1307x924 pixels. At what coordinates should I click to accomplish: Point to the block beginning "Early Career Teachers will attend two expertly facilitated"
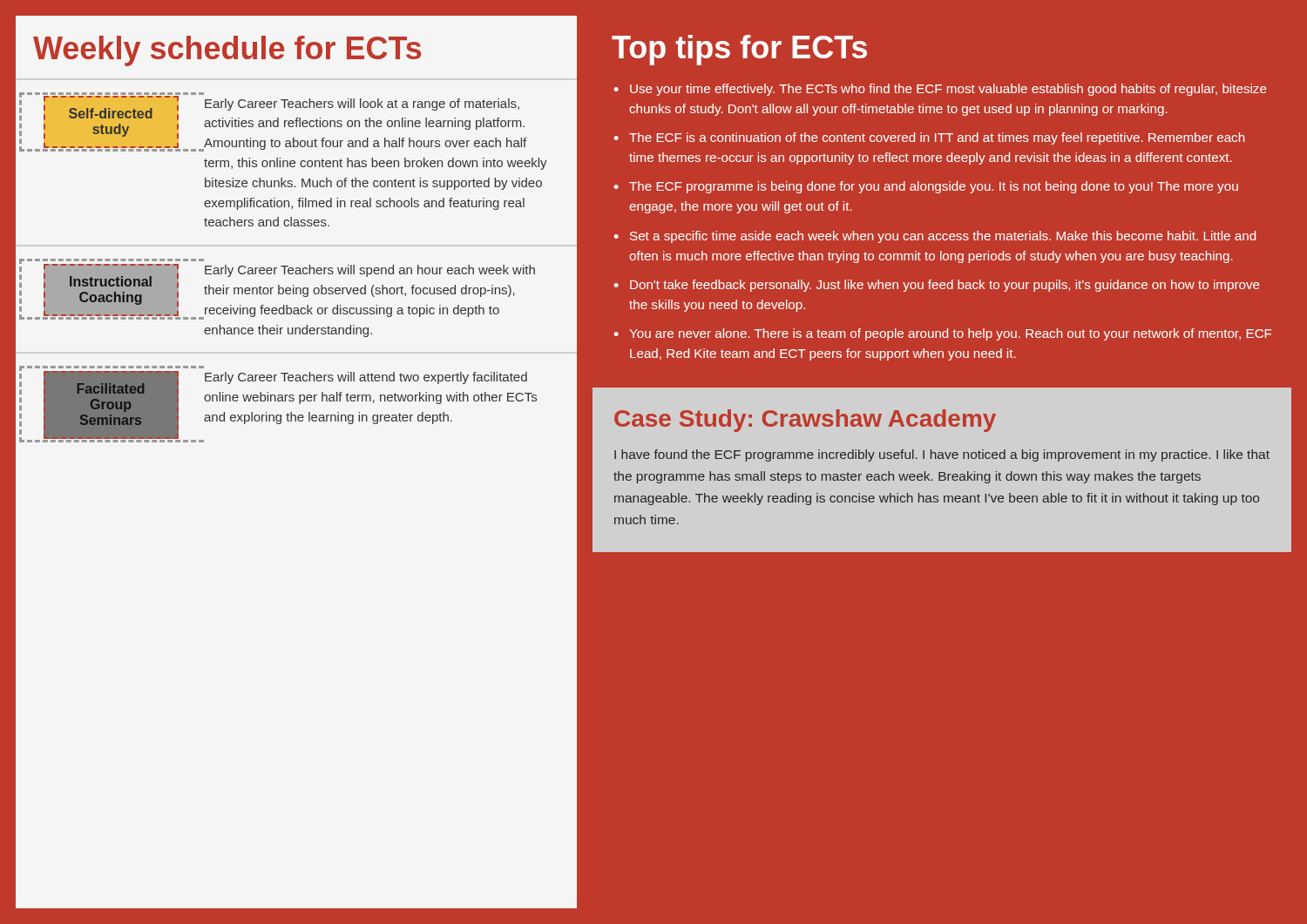coord(371,397)
